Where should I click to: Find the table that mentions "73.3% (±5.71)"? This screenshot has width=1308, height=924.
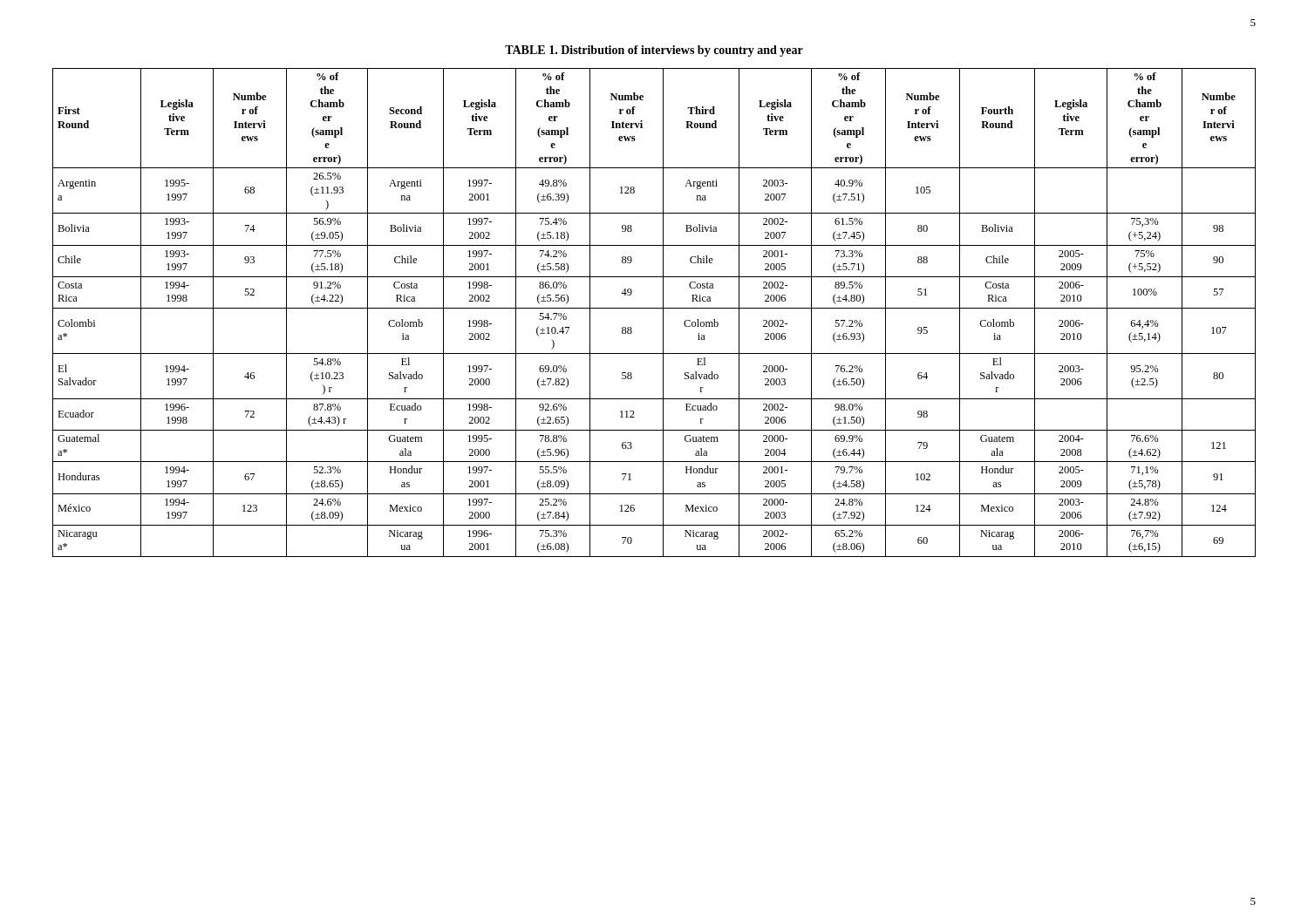coord(654,312)
